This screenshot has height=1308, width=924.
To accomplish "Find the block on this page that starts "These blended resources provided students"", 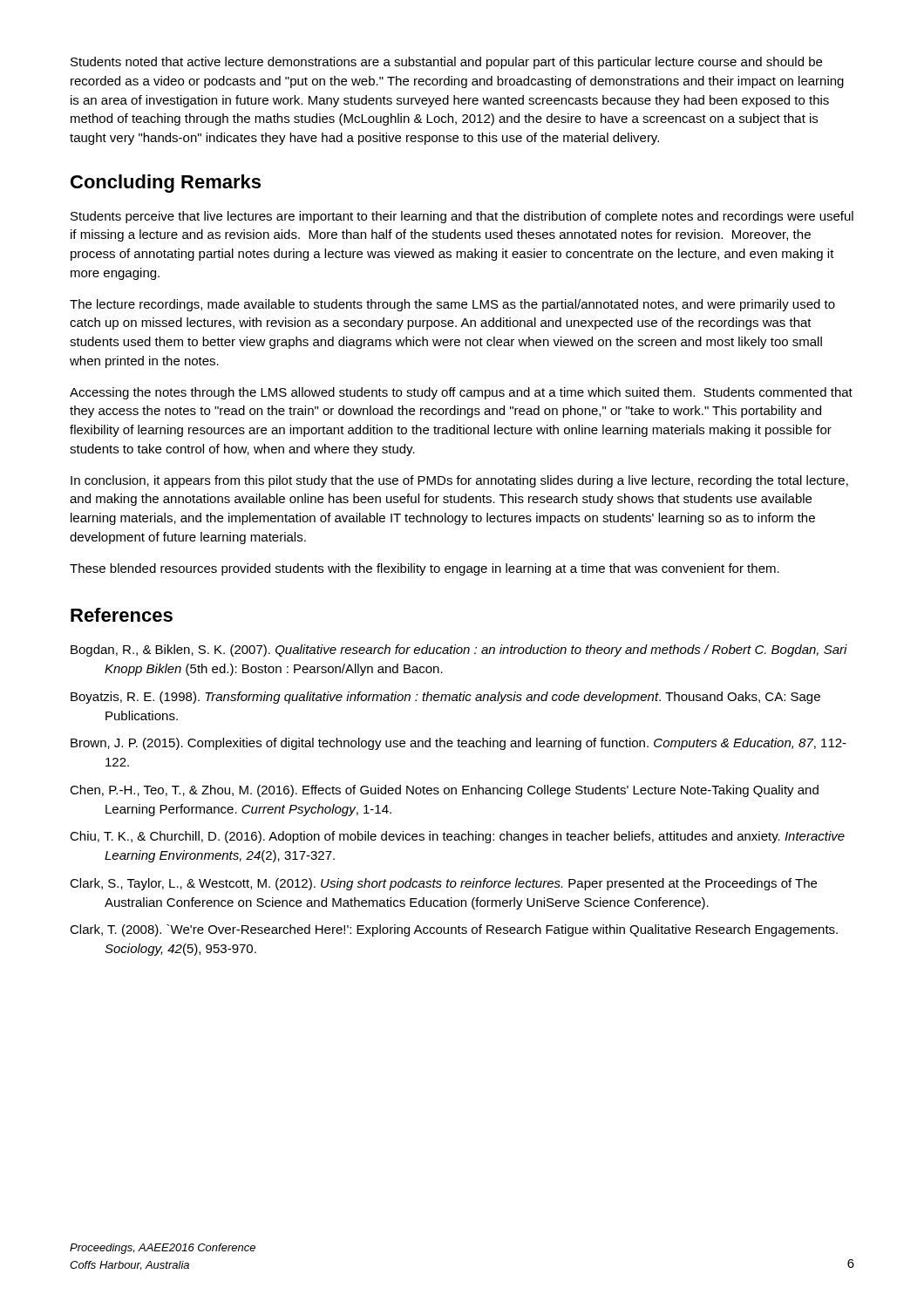I will coord(425,568).
